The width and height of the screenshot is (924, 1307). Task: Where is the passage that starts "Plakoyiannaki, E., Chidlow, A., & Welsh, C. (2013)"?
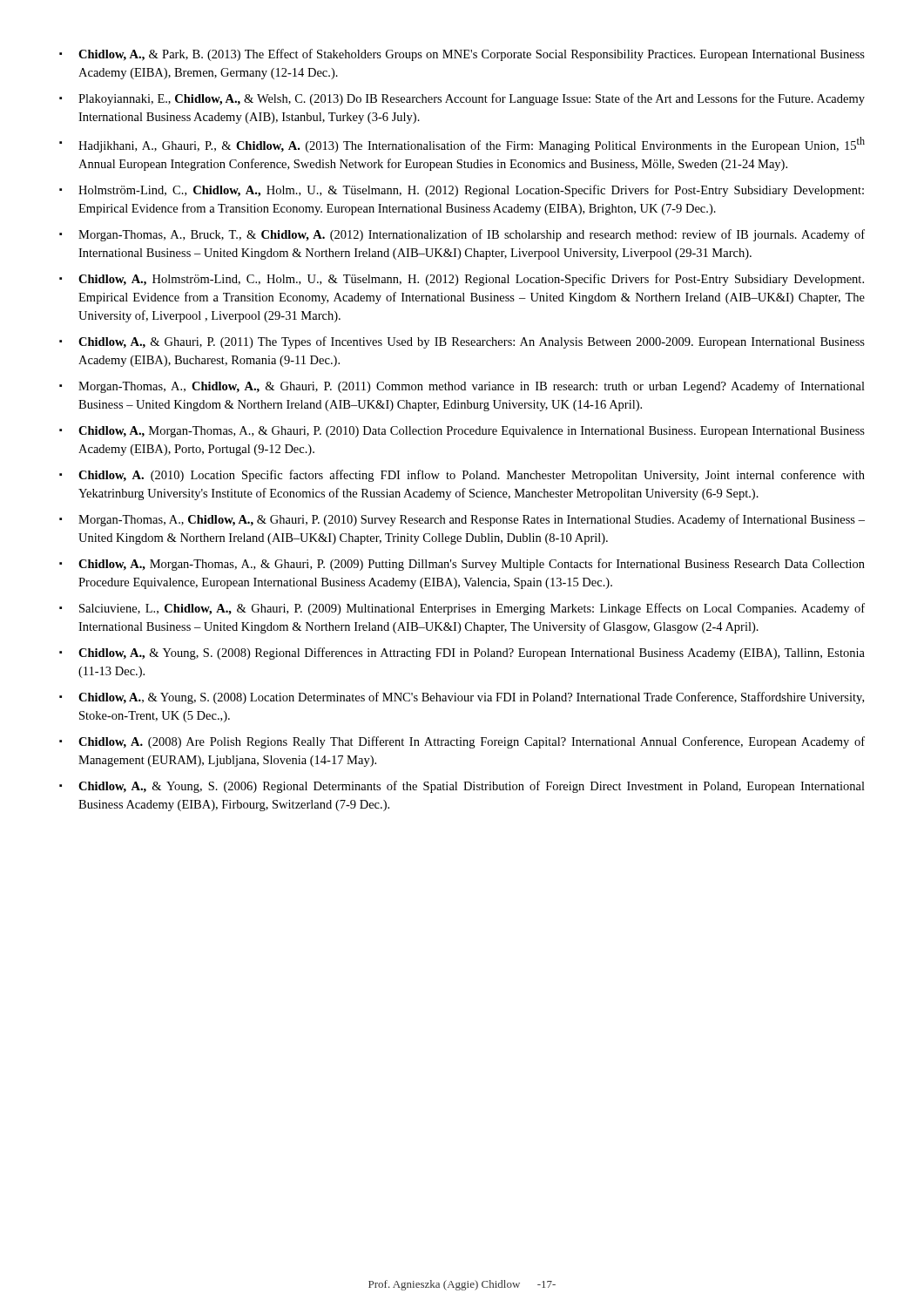(x=472, y=108)
